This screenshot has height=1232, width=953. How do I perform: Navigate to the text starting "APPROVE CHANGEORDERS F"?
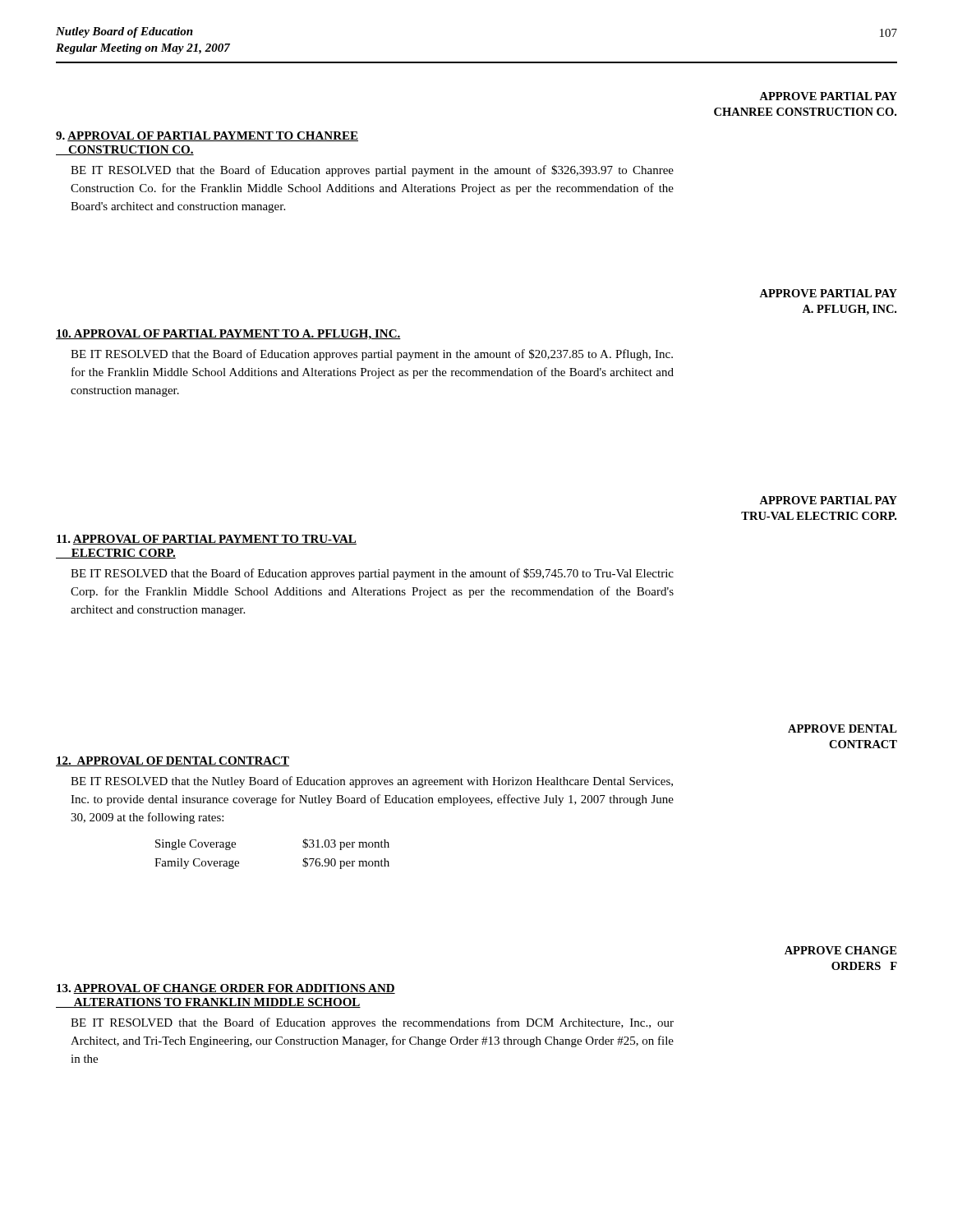tap(841, 958)
